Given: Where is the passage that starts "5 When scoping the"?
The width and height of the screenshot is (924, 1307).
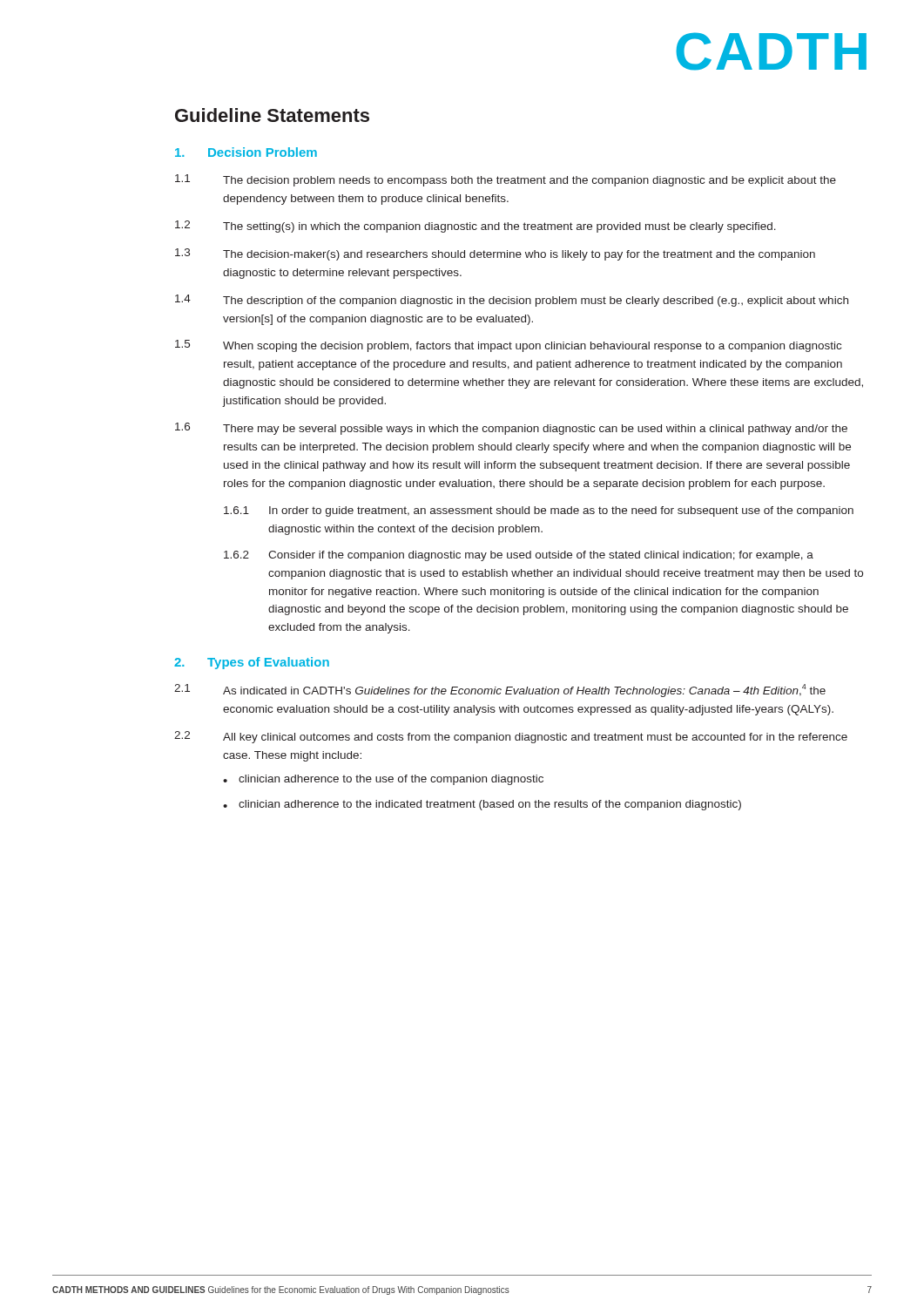Looking at the screenshot, I should point(523,374).
